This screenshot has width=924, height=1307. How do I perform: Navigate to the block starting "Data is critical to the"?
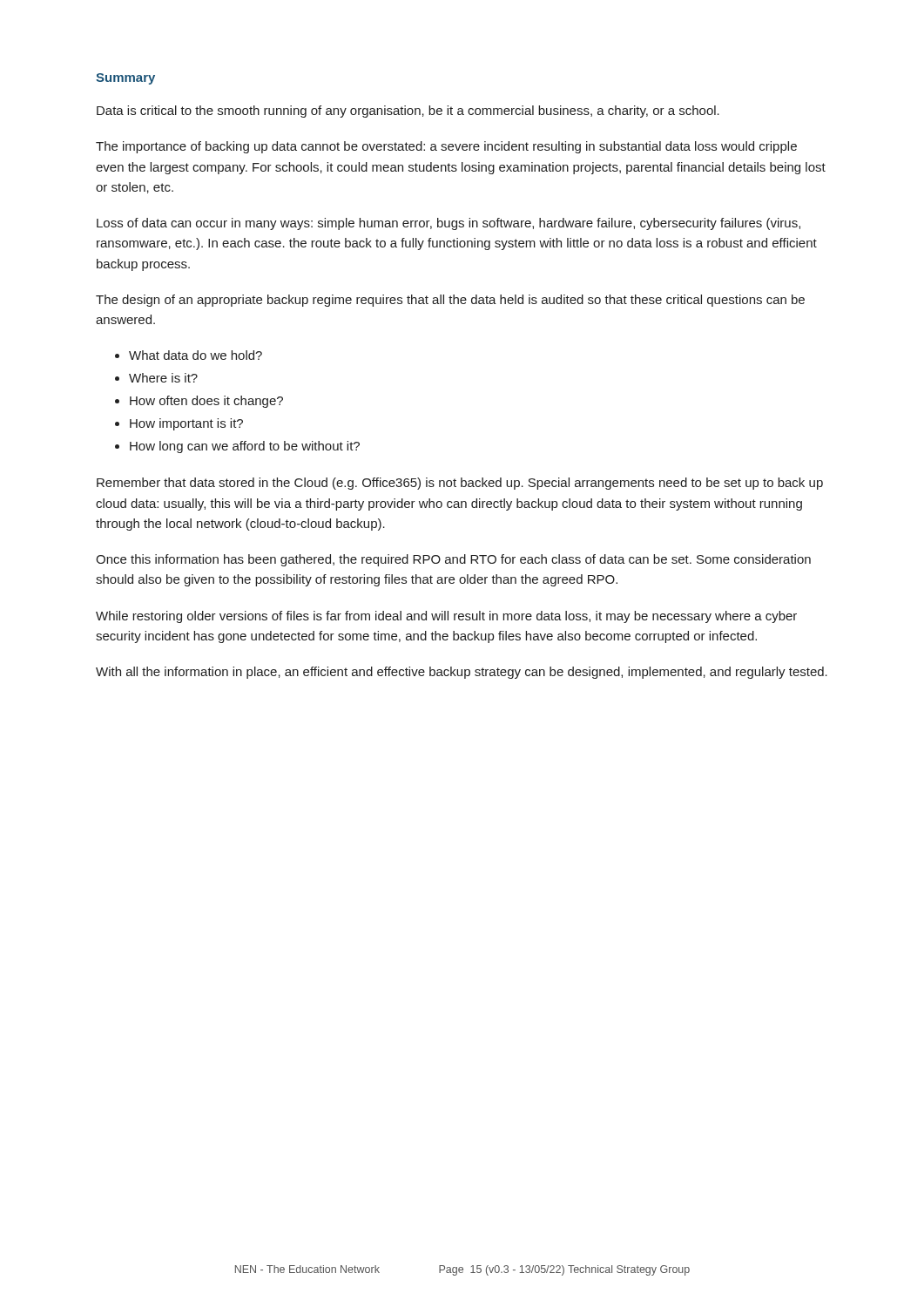(x=408, y=110)
